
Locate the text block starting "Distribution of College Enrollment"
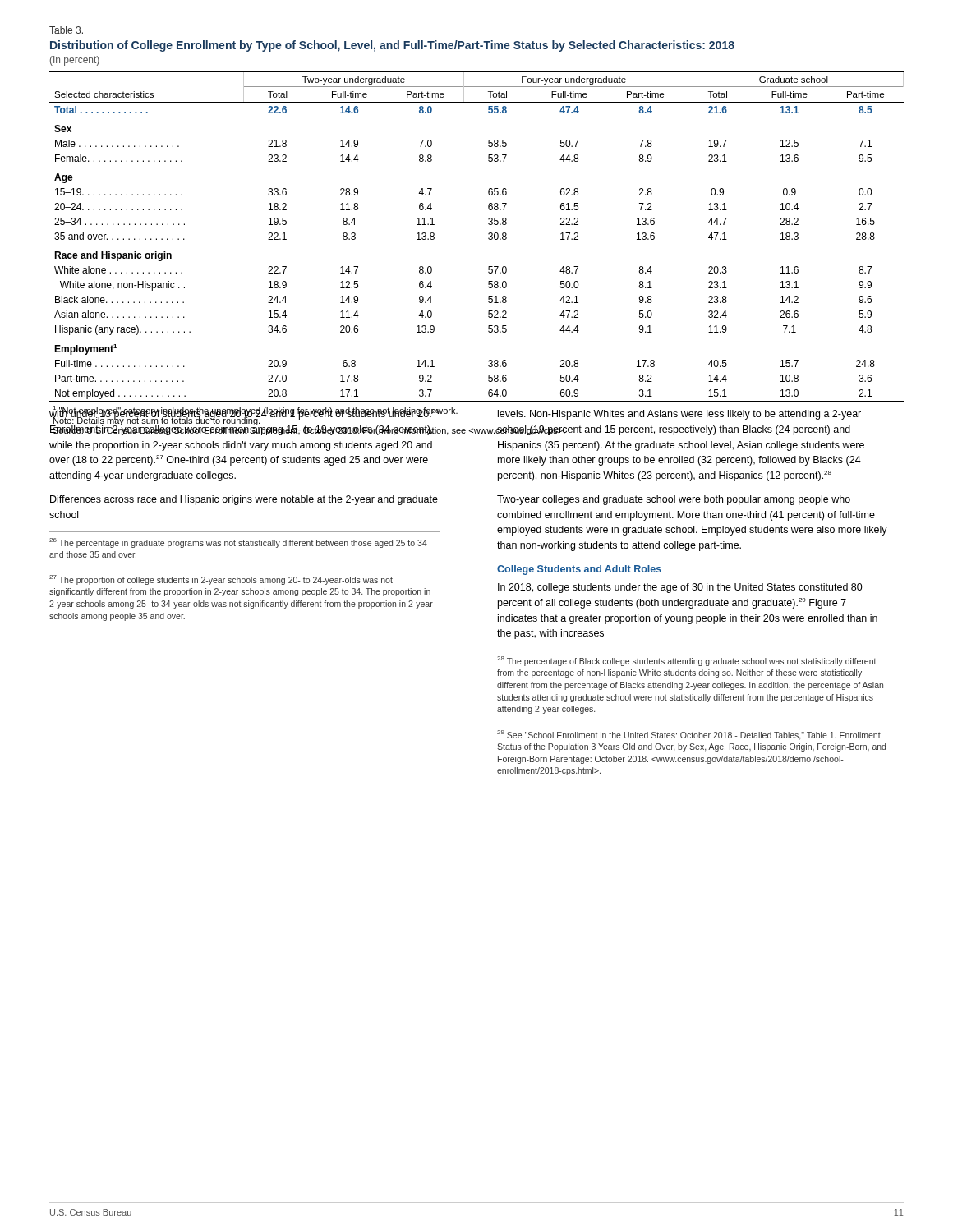click(392, 45)
